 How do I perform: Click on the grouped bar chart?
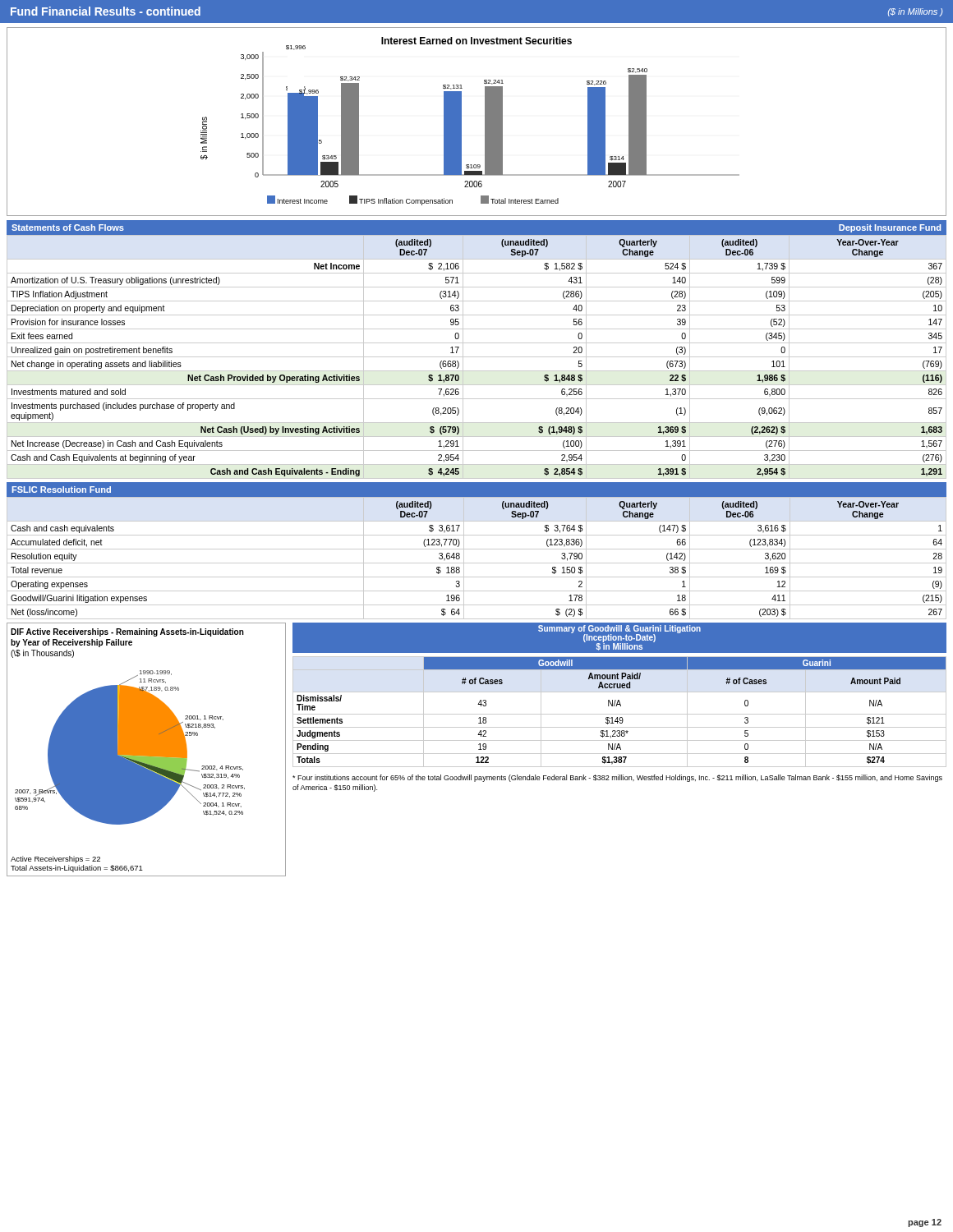[476, 122]
